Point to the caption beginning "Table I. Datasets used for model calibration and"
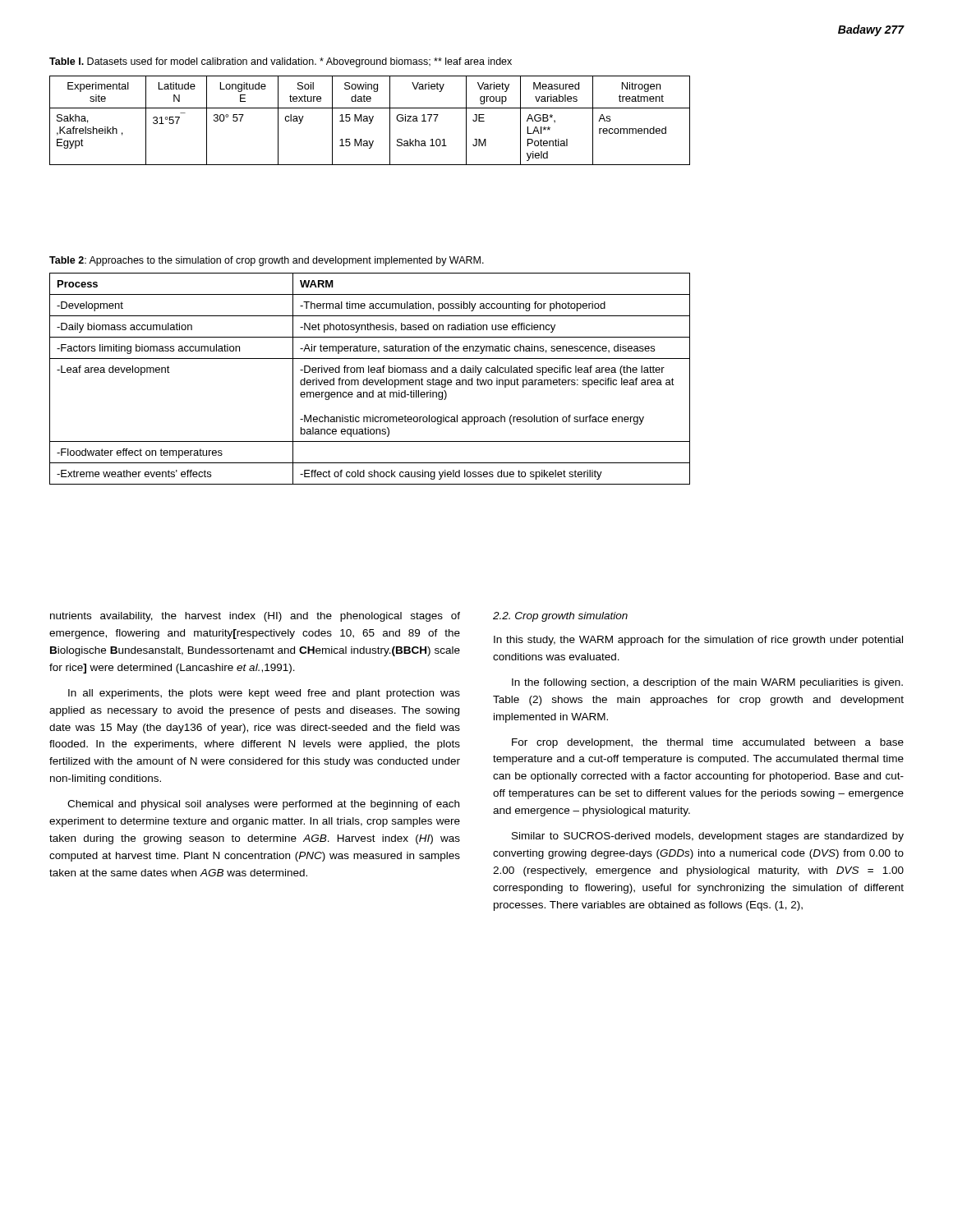Image resolution: width=953 pixels, height=1232 pixels. coord(281,62)
